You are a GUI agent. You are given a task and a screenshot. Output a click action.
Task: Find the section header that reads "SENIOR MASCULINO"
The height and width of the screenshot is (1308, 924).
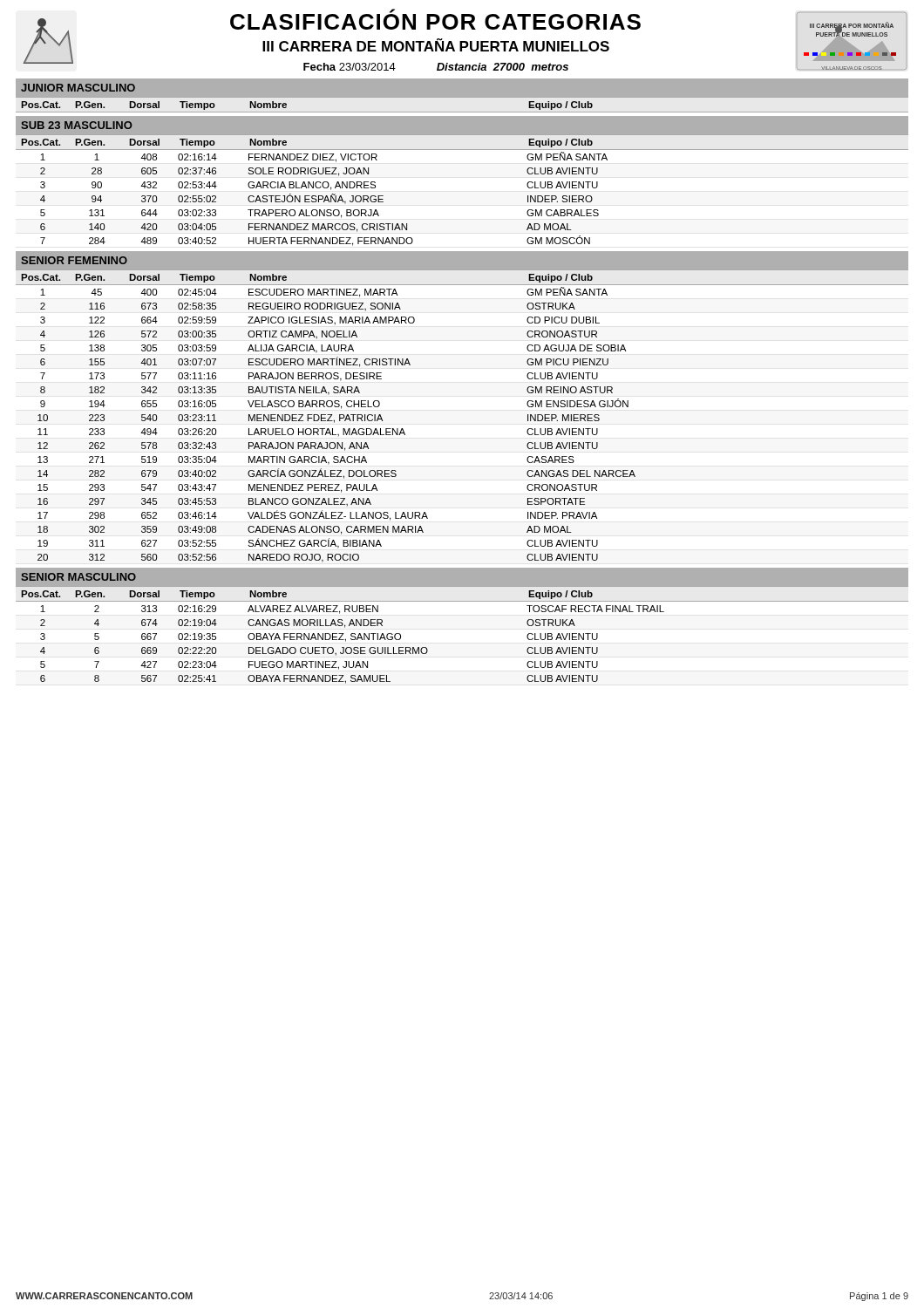(78, 577)
